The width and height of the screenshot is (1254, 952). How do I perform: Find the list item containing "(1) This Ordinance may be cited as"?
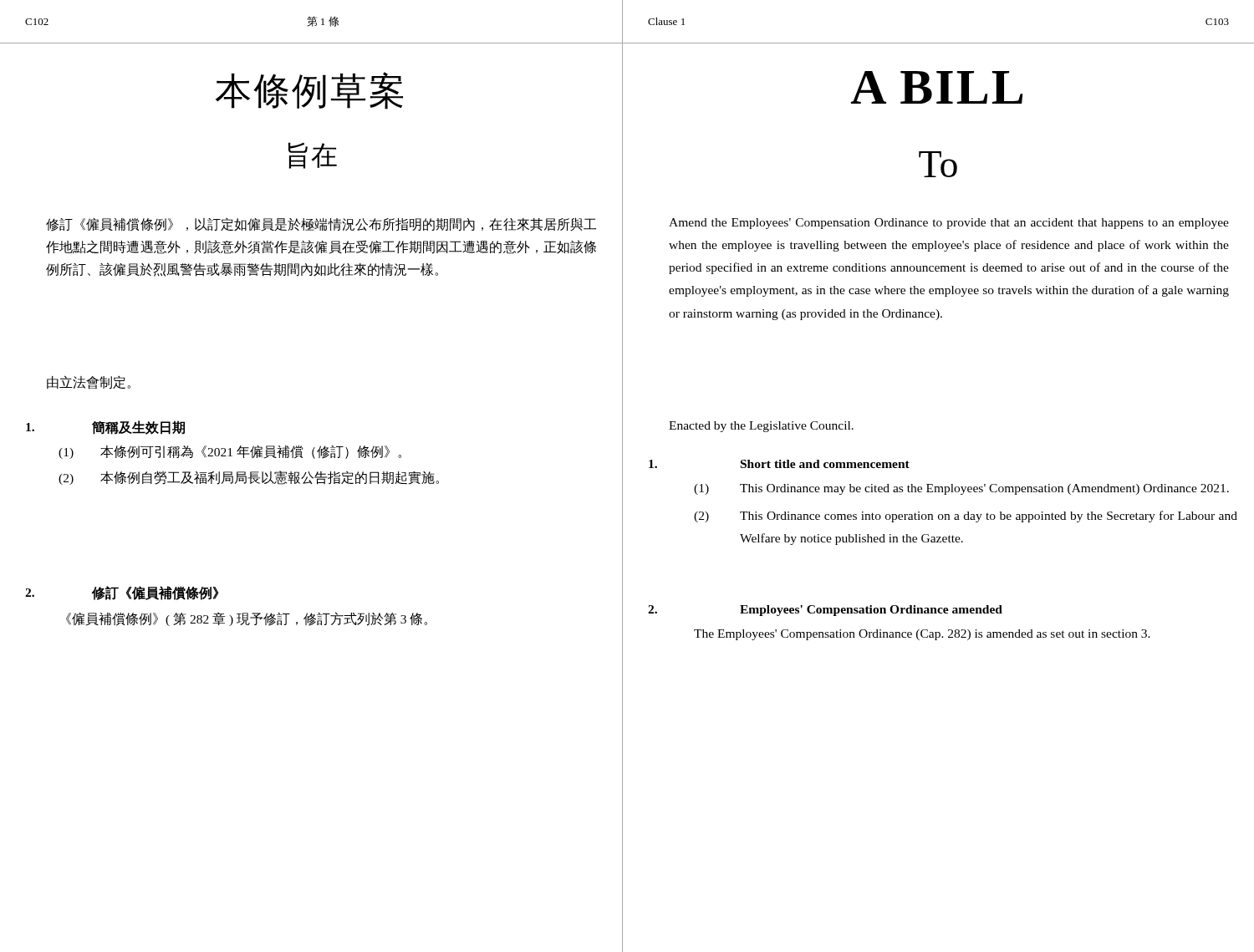[x=966, y=488]
